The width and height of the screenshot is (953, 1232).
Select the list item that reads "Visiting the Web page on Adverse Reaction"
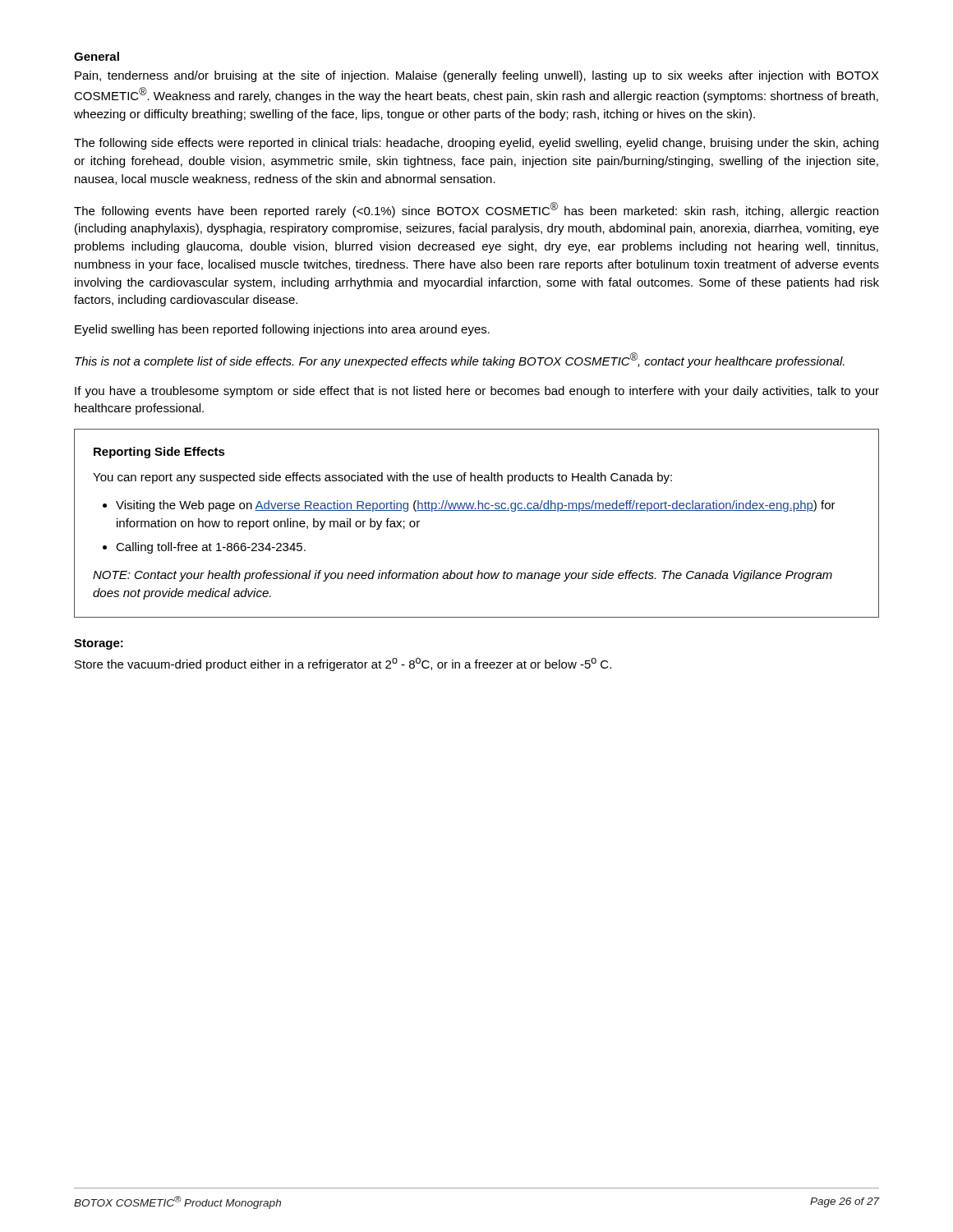[475, 513]
